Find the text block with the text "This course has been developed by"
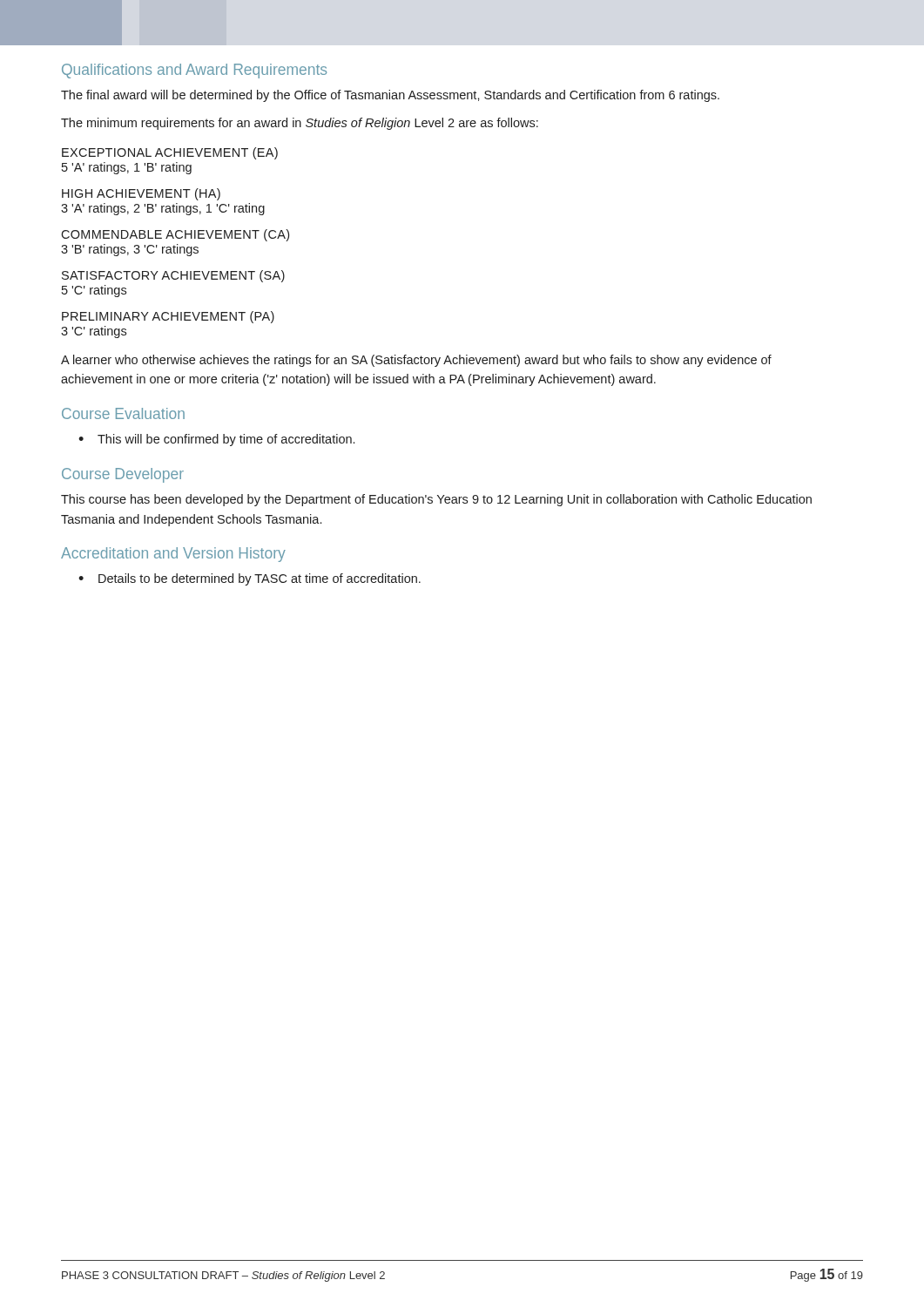This screenshot has height=1307, width=924. [x=437, y=509]
